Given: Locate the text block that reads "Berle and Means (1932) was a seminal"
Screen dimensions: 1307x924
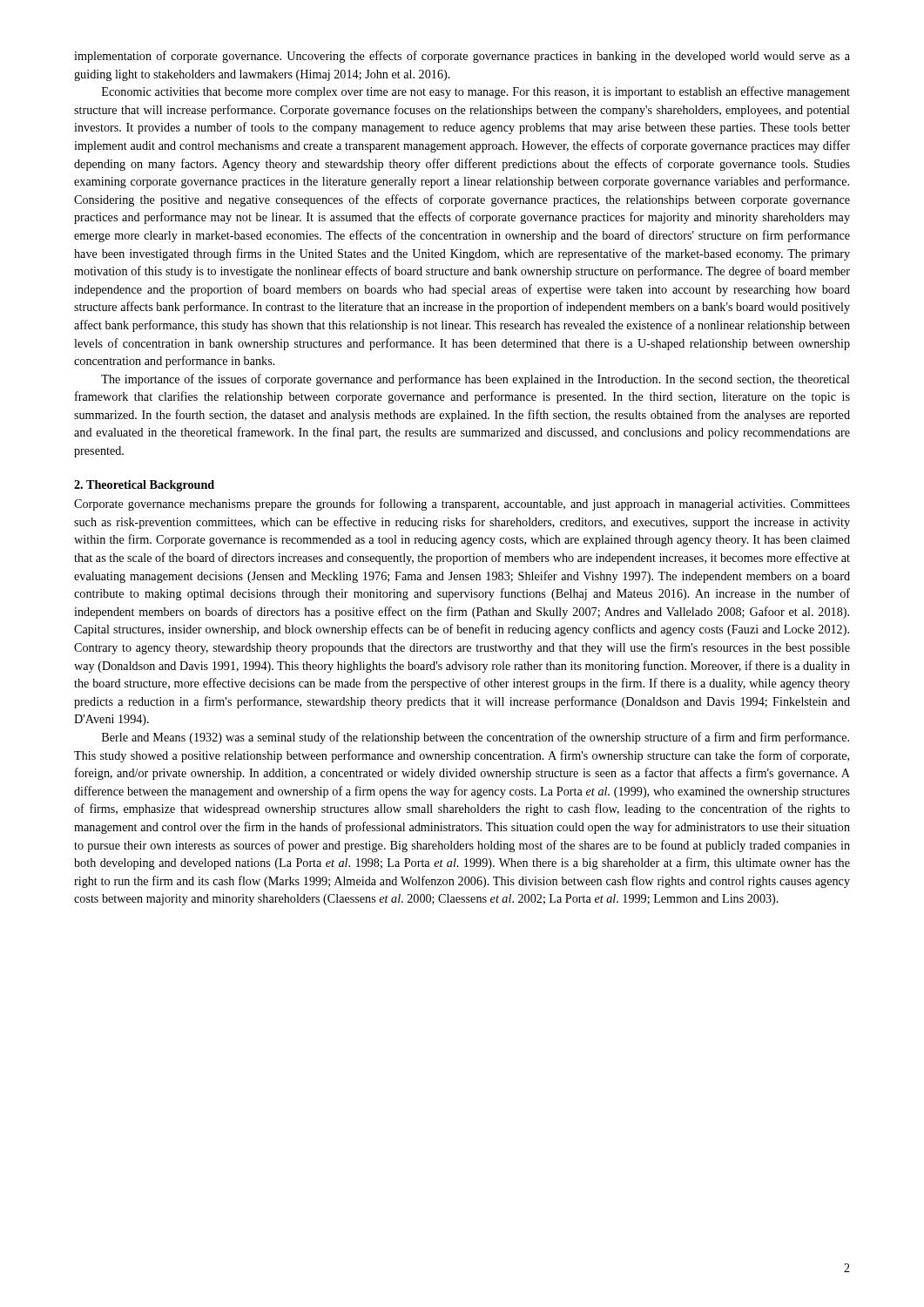Looking at the screenshot, I should pos(462,818).
